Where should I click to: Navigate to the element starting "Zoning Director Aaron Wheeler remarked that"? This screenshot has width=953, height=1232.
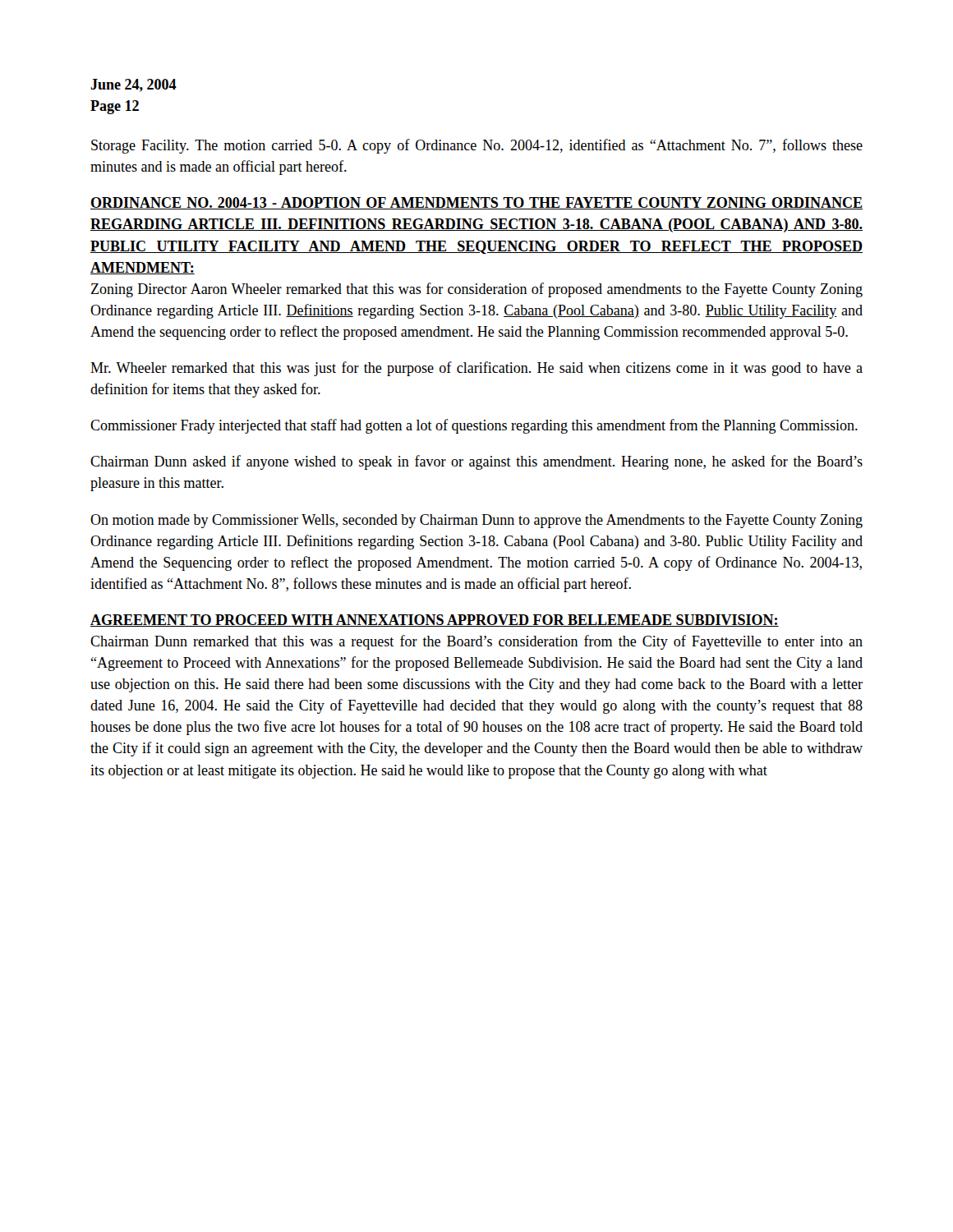(x=476, y=310)
